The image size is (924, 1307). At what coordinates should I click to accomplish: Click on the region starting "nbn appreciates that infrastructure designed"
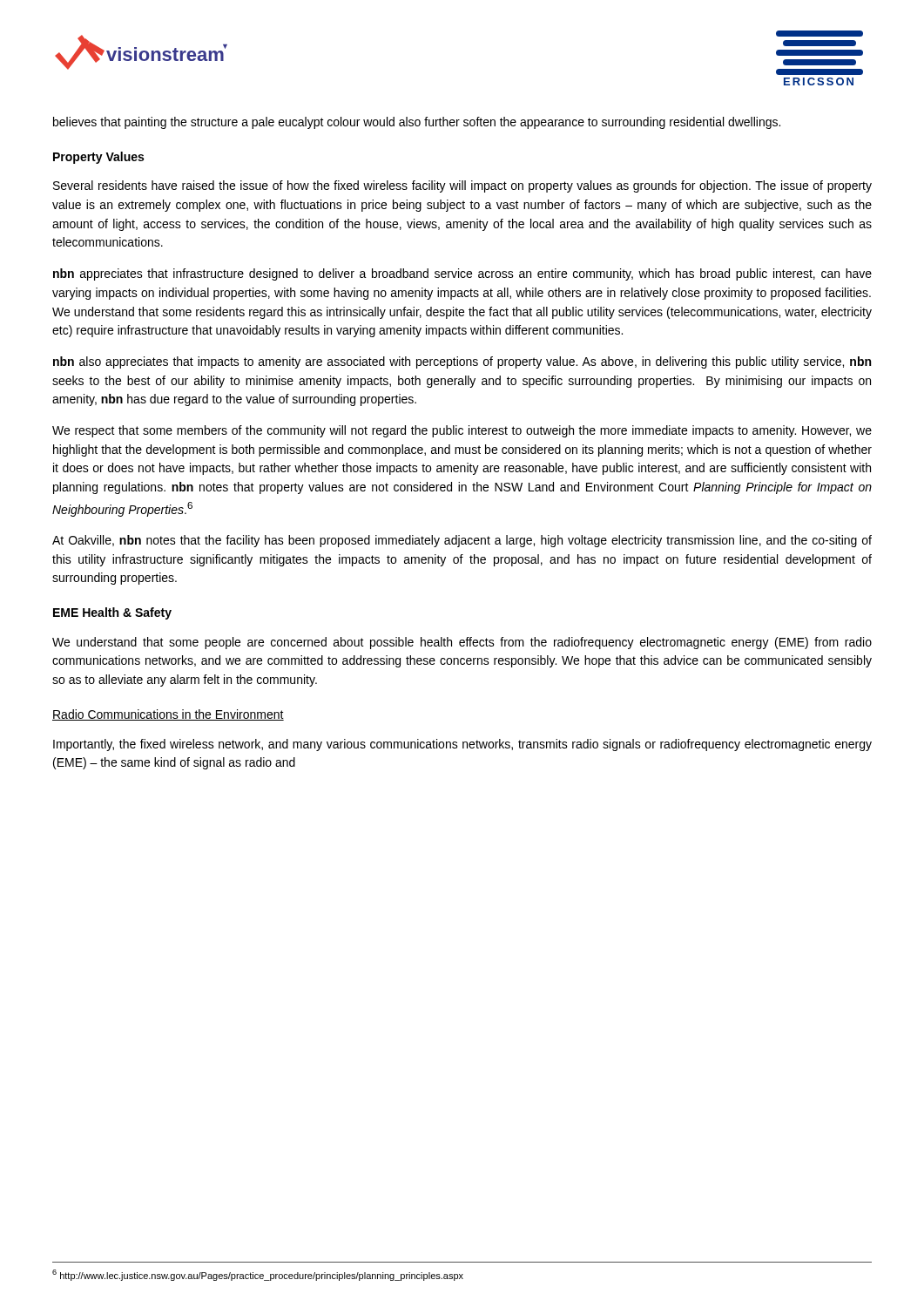click(x=462, y=303)
